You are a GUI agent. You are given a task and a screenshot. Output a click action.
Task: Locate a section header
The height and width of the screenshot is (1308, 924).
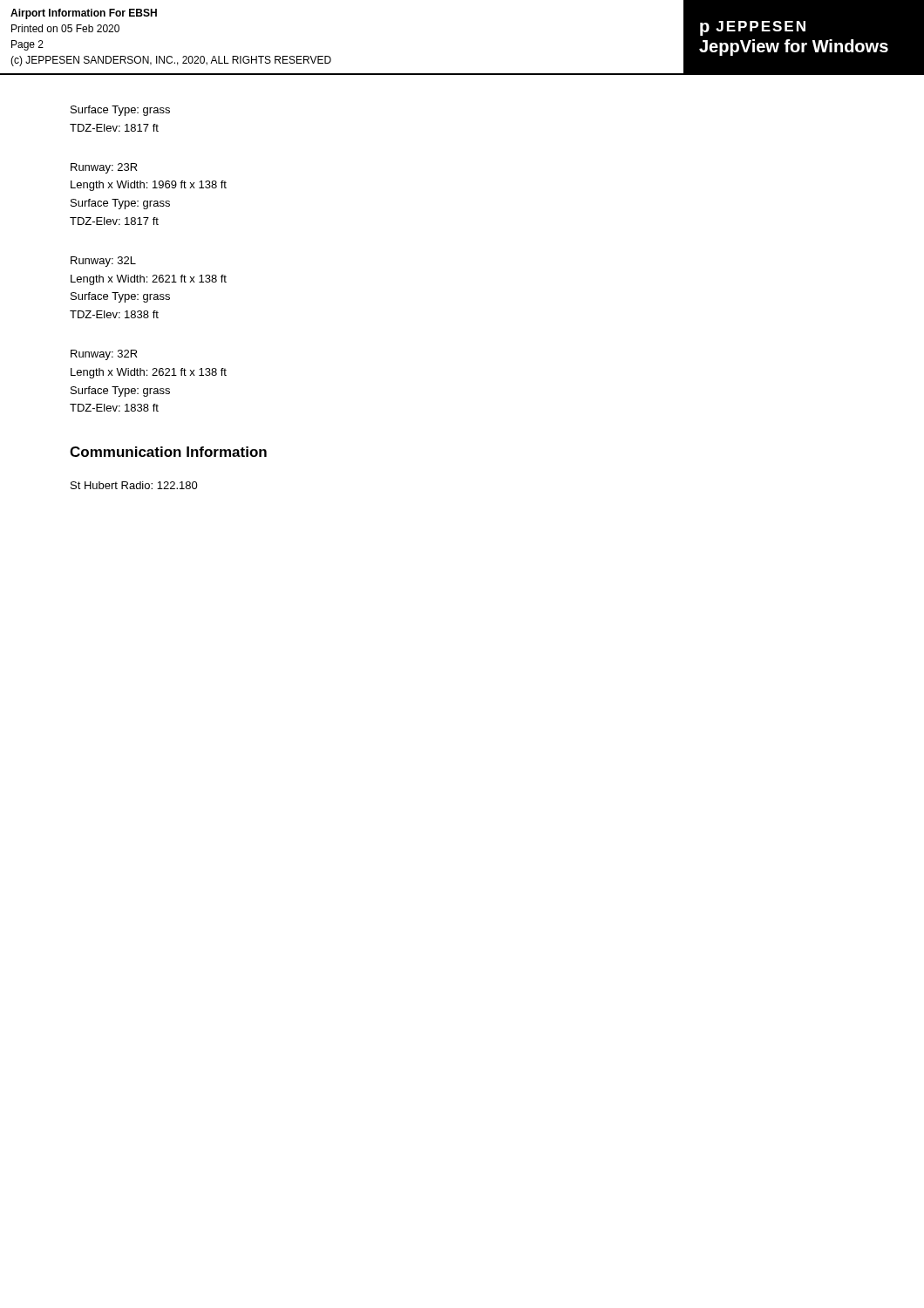pos(169,452)
